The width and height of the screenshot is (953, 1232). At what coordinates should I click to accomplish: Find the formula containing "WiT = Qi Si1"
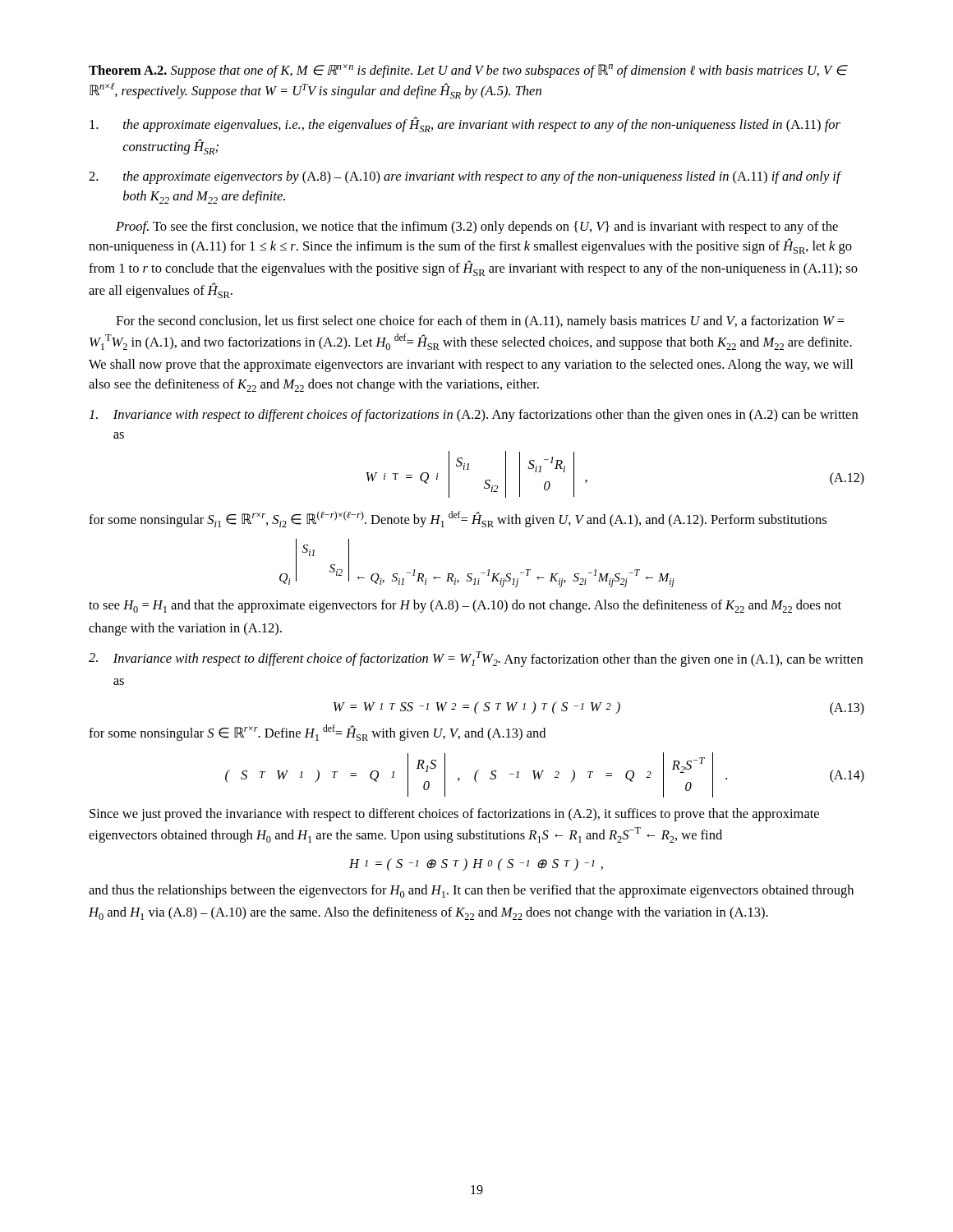tap(449, 474)
